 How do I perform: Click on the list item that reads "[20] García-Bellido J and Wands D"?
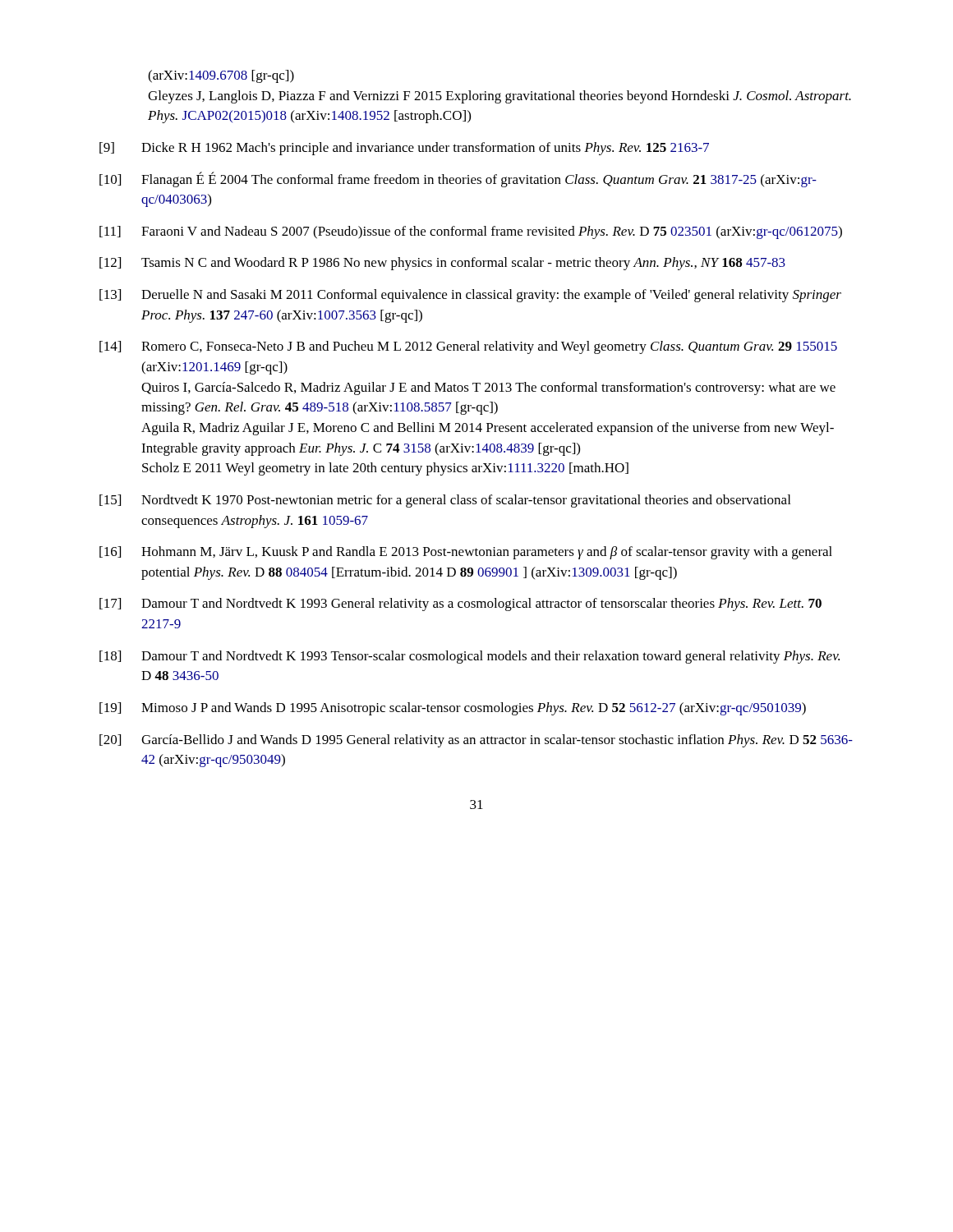click(476, 750)
